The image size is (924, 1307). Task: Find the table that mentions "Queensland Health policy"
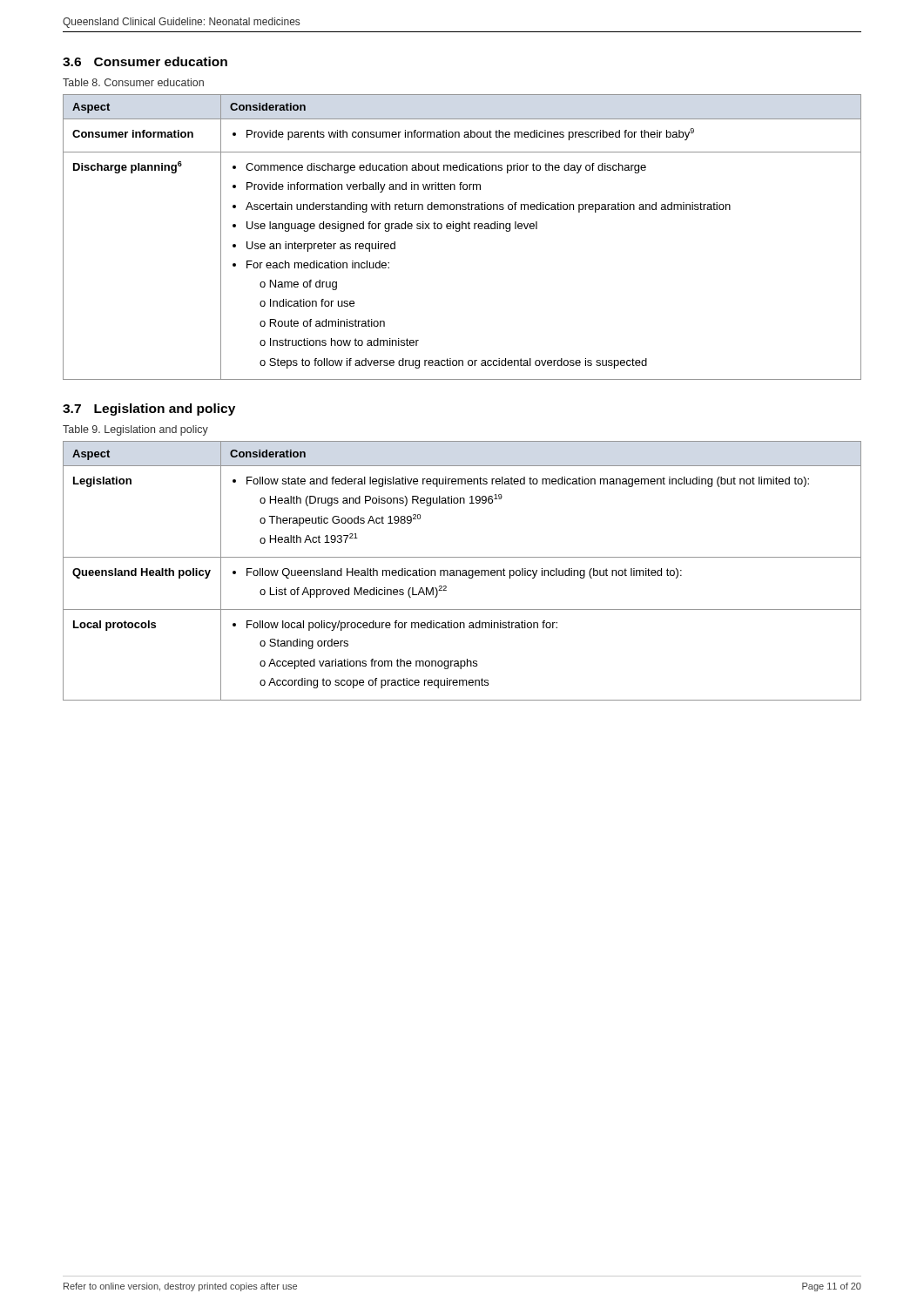pos(462,571)
